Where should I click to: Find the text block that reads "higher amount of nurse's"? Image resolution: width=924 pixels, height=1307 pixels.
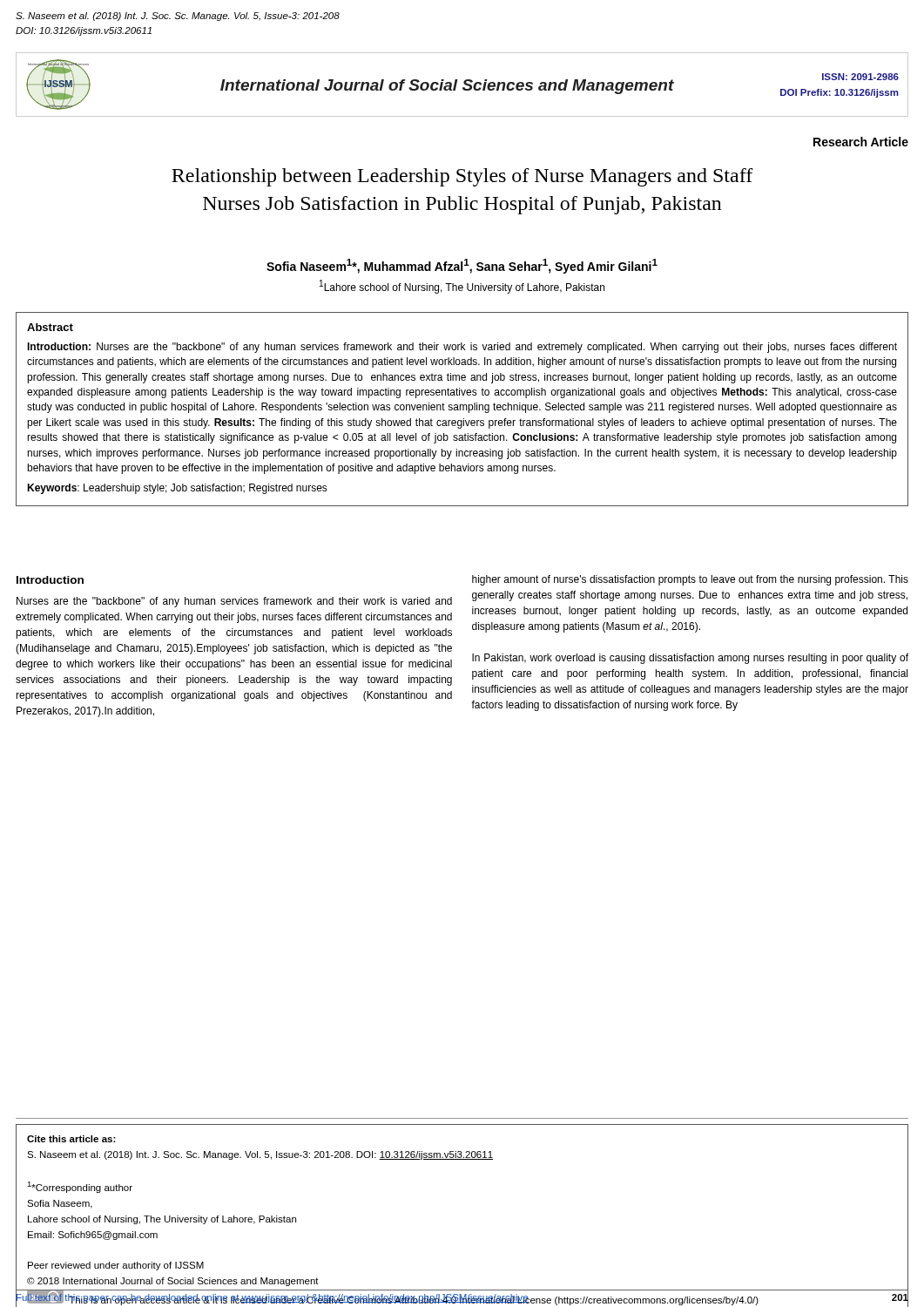tap(690, 603)
